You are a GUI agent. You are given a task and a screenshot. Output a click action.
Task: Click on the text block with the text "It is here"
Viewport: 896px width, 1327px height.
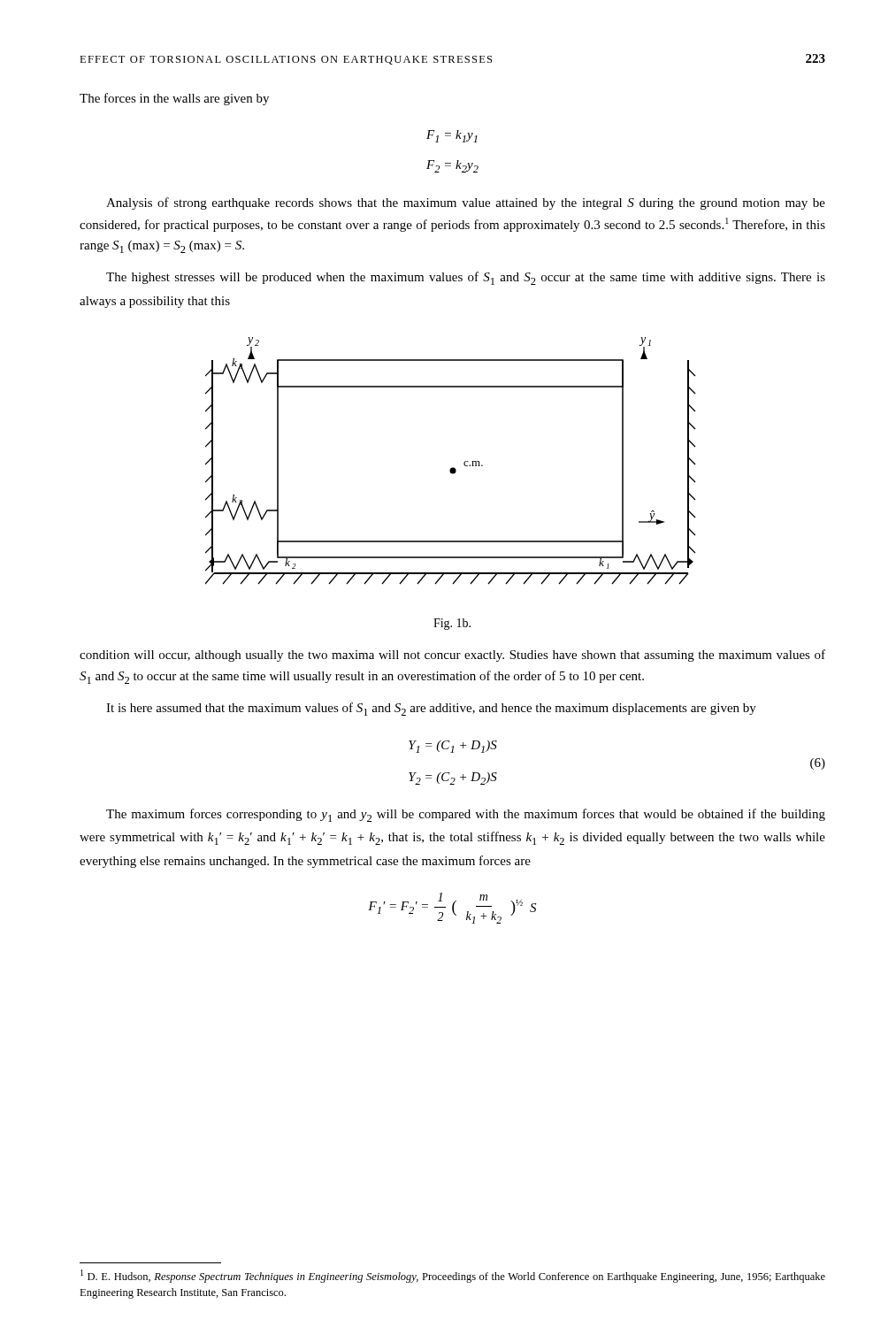(x=431, y=709)
